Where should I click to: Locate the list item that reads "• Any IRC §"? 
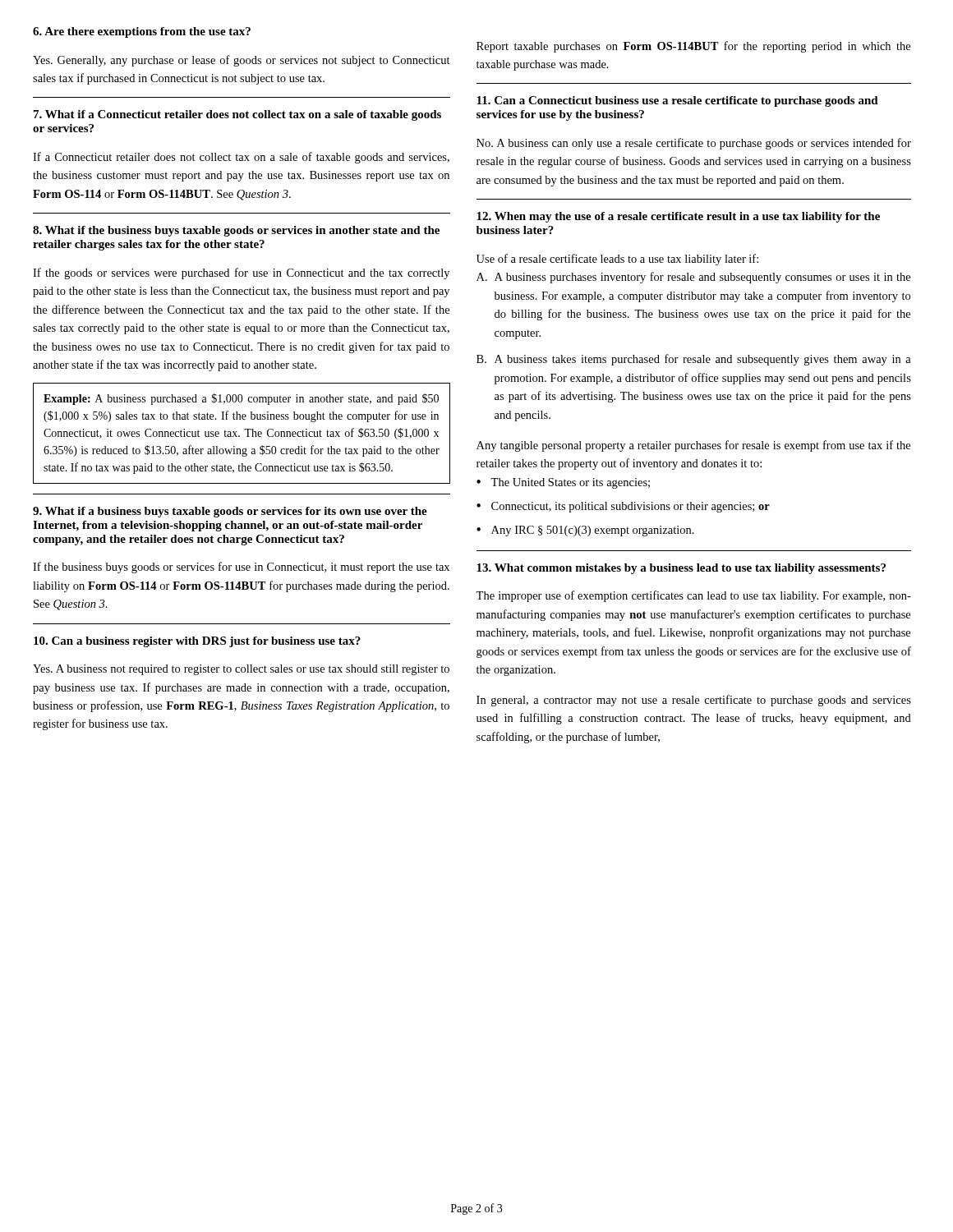pos(693,531)
